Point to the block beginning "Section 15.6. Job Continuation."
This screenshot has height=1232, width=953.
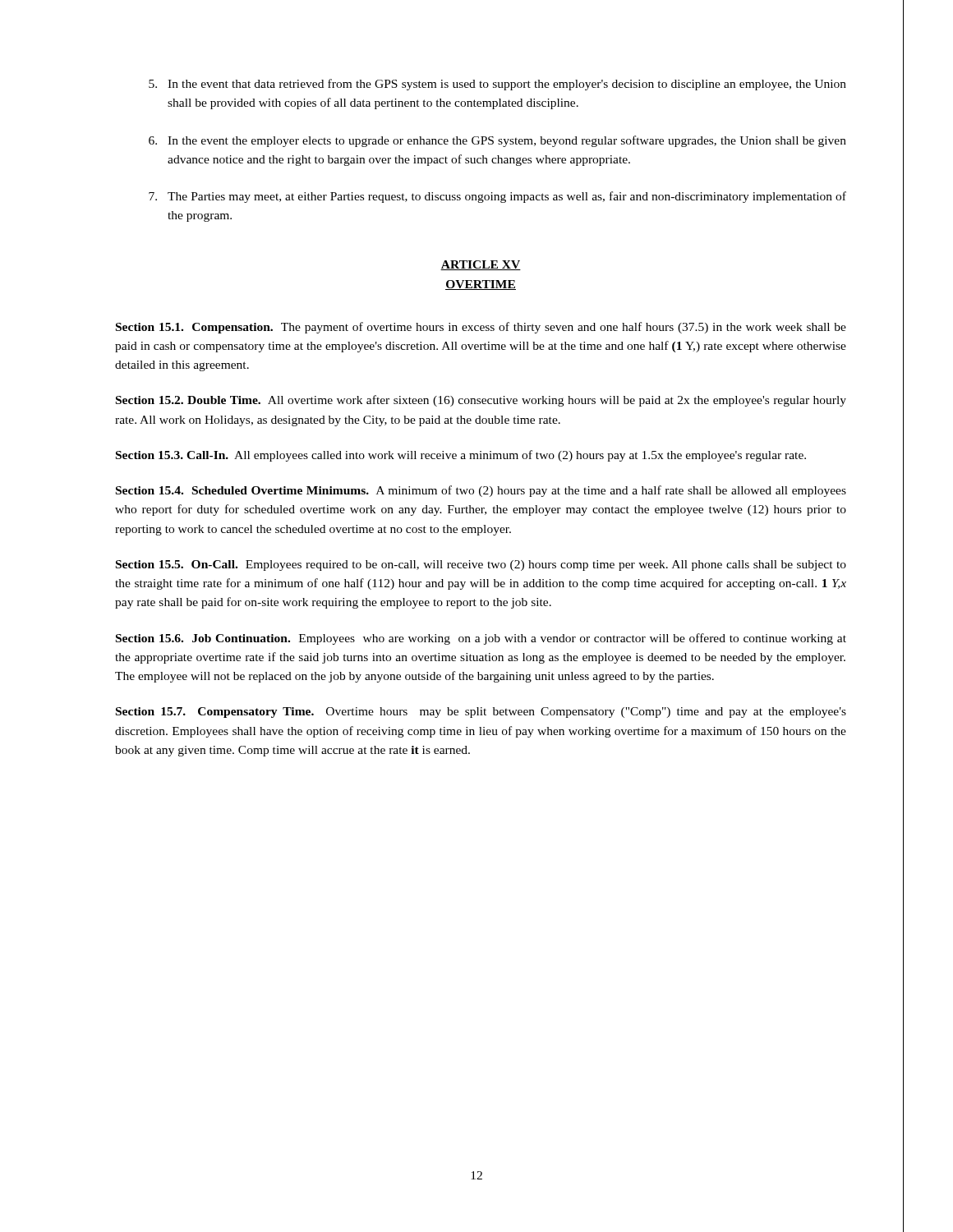(x=481, y=656)
